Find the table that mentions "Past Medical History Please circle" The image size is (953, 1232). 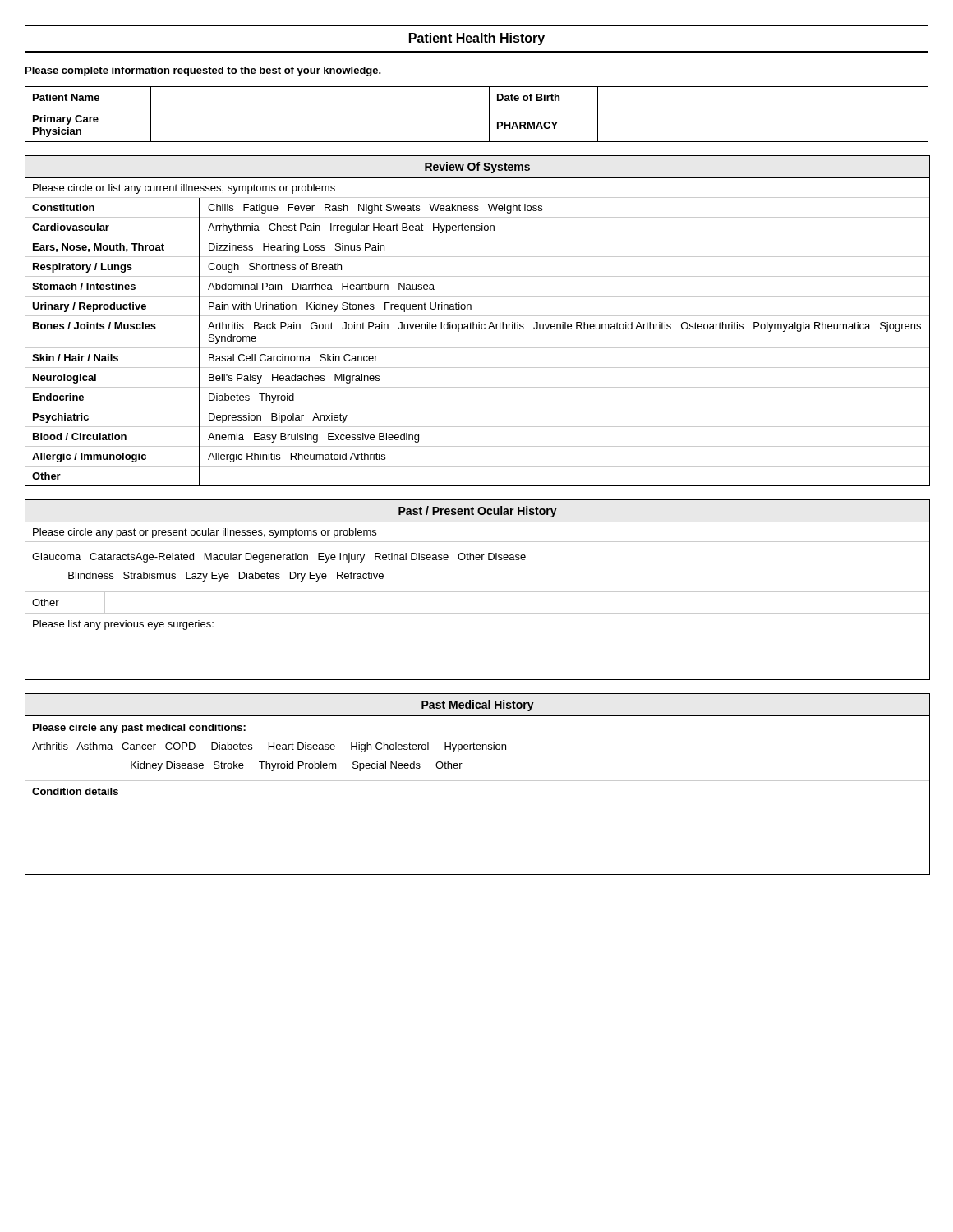click(x=476, y=784)
